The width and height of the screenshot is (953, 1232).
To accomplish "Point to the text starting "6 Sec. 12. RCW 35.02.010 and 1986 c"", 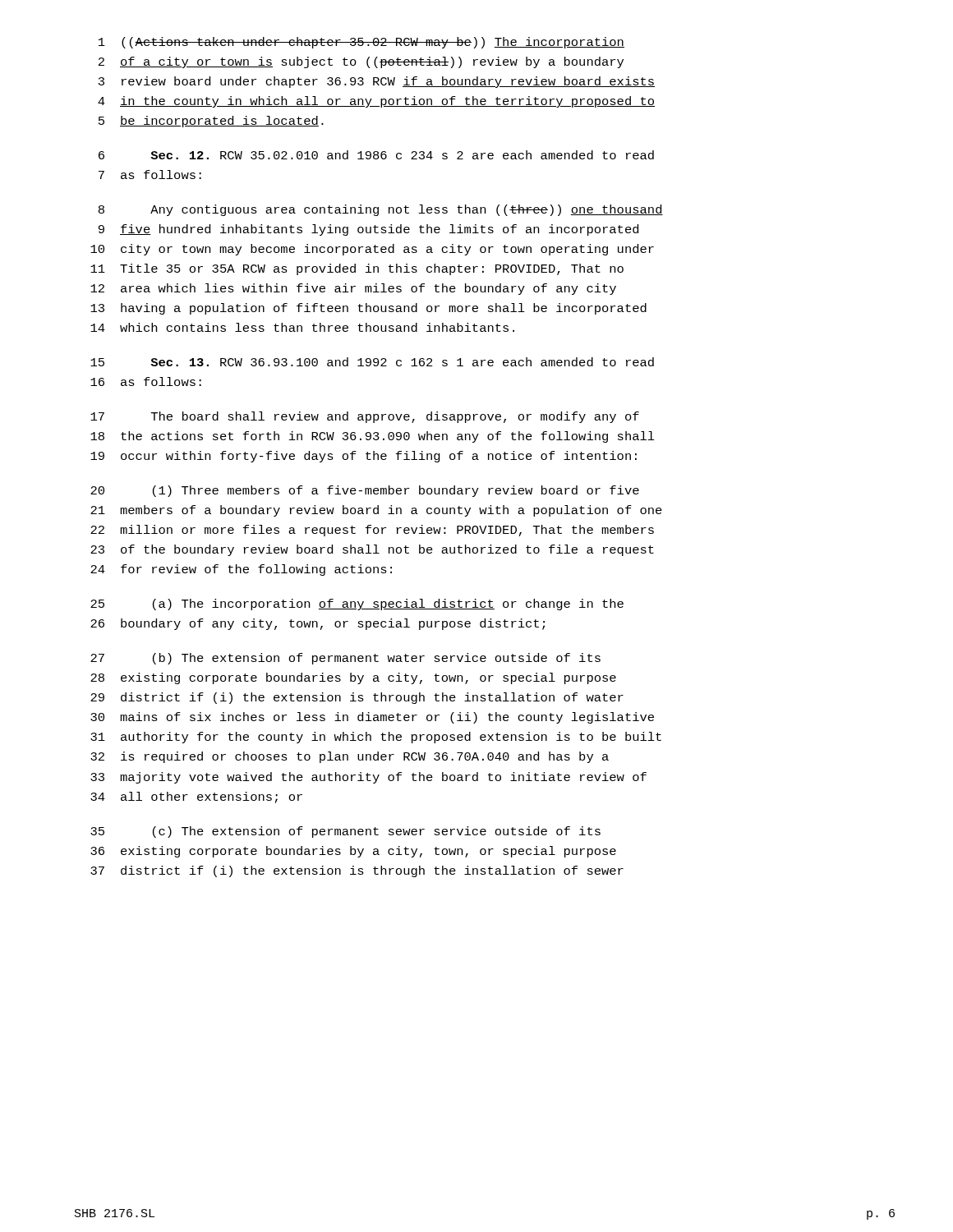I will coord(485,166).
